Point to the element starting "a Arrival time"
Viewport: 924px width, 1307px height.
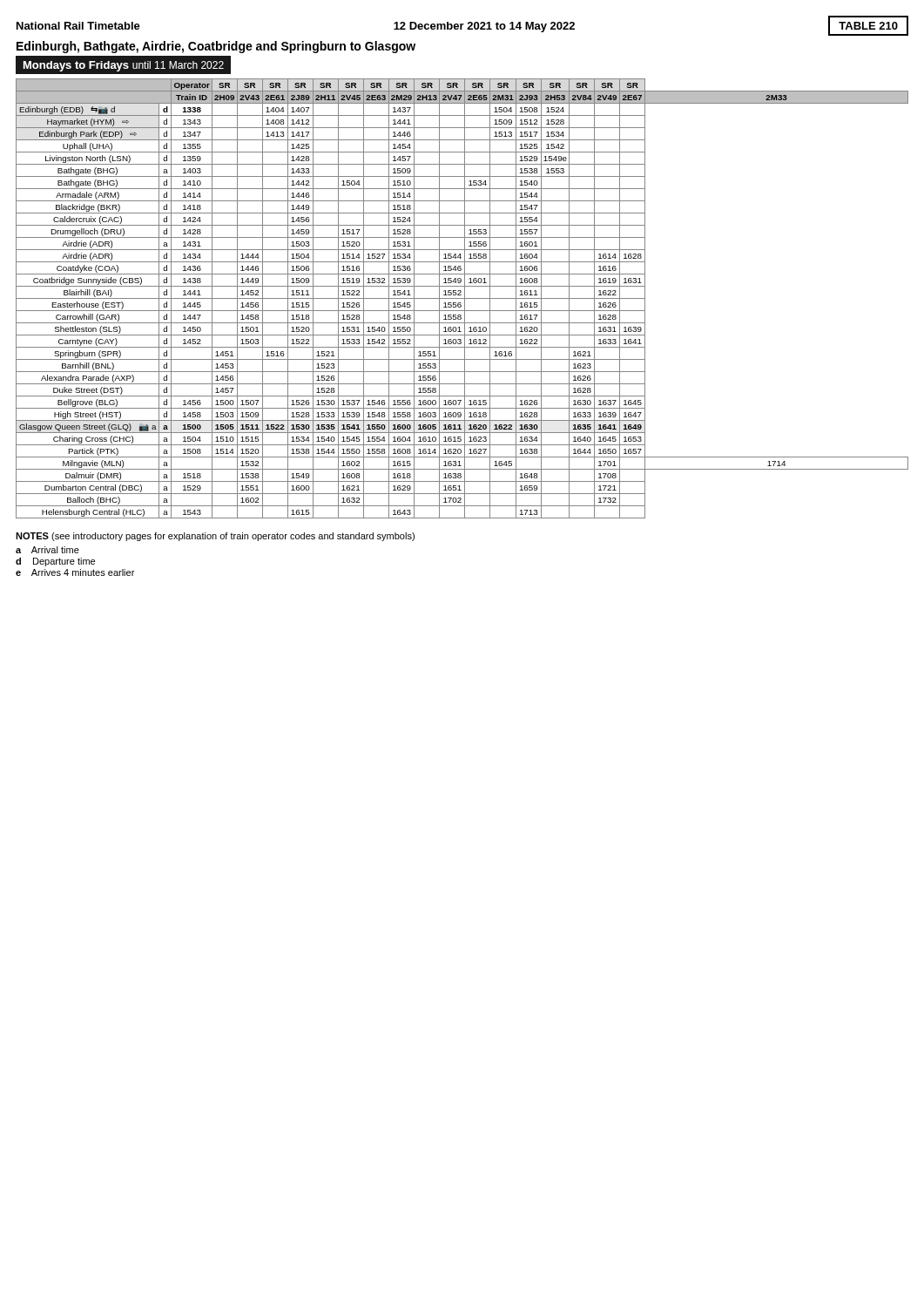click(47, 550)
